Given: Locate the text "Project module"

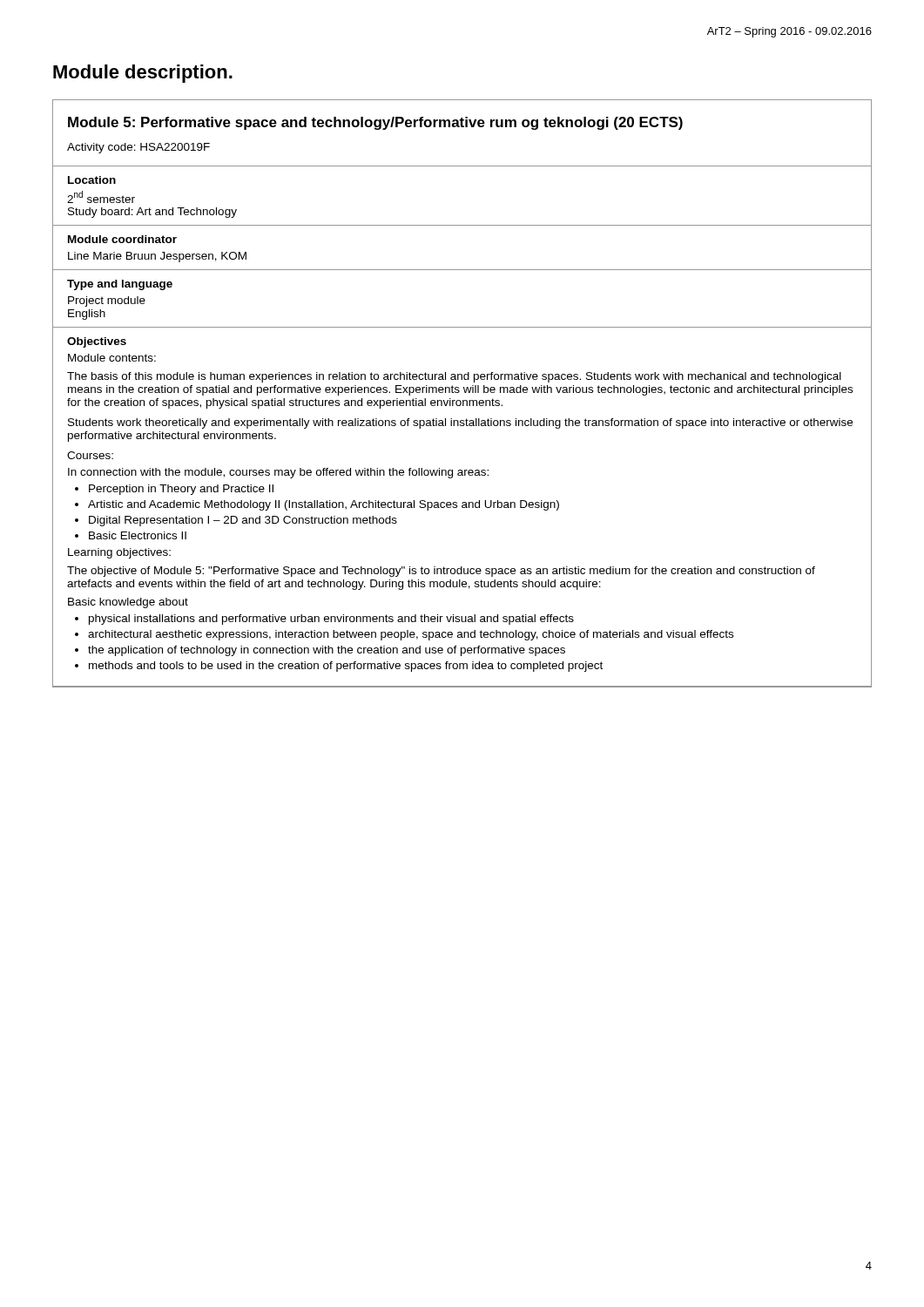Looking at the screenshot, I should pos(106,300).
